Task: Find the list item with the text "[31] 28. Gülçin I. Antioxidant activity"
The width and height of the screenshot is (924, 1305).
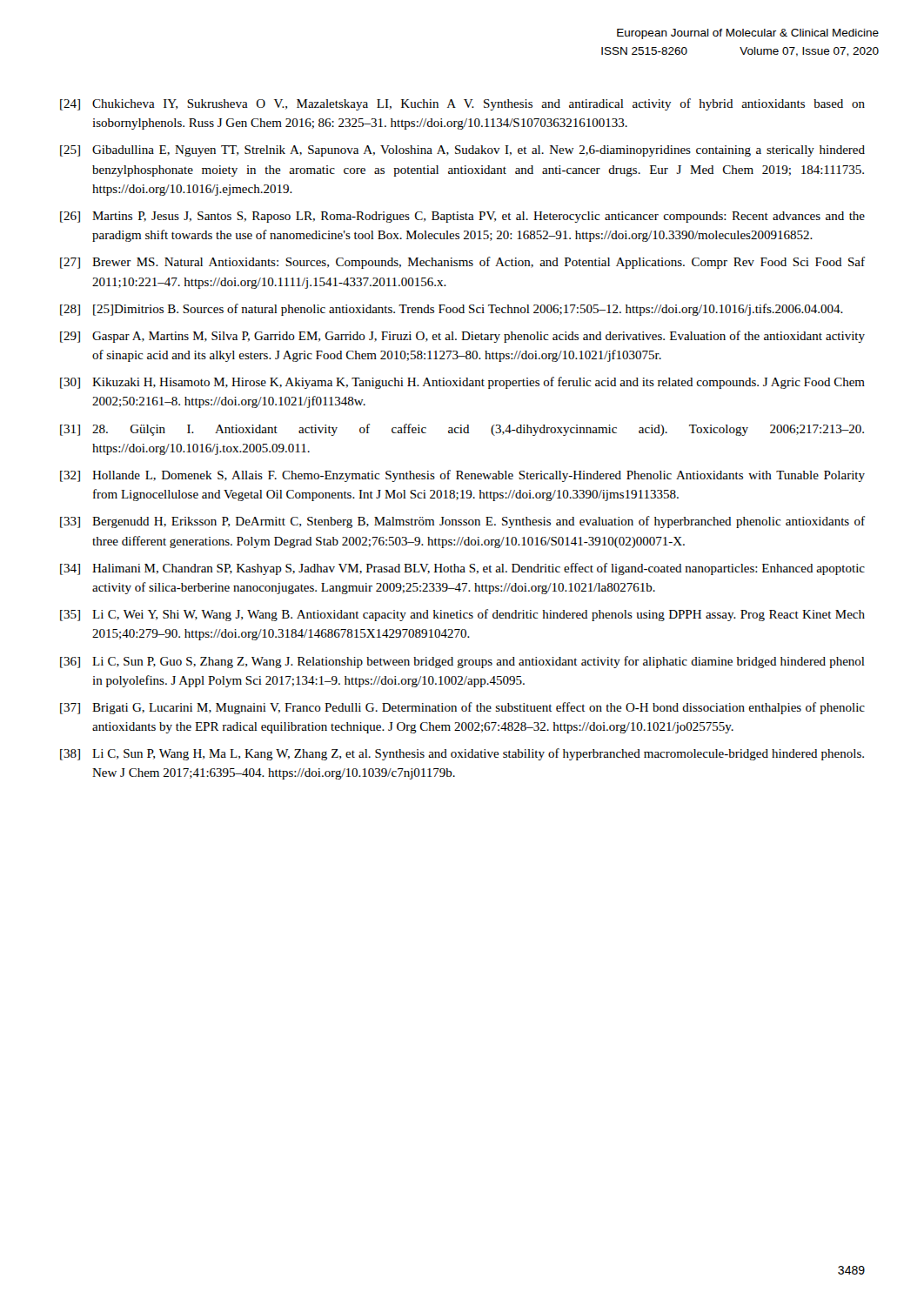Action: 462,438
